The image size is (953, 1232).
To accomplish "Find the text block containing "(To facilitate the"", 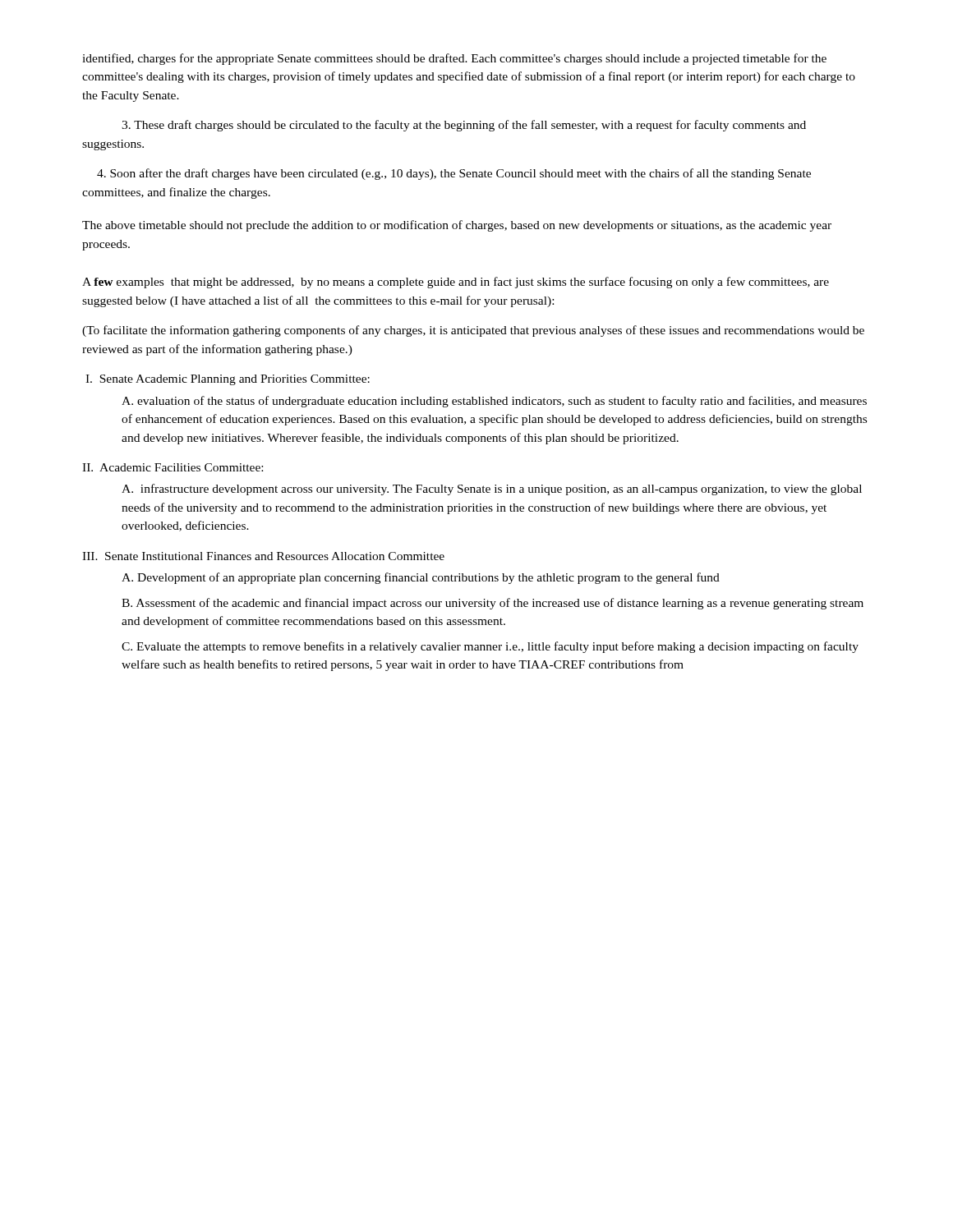I will pos(476,340).
